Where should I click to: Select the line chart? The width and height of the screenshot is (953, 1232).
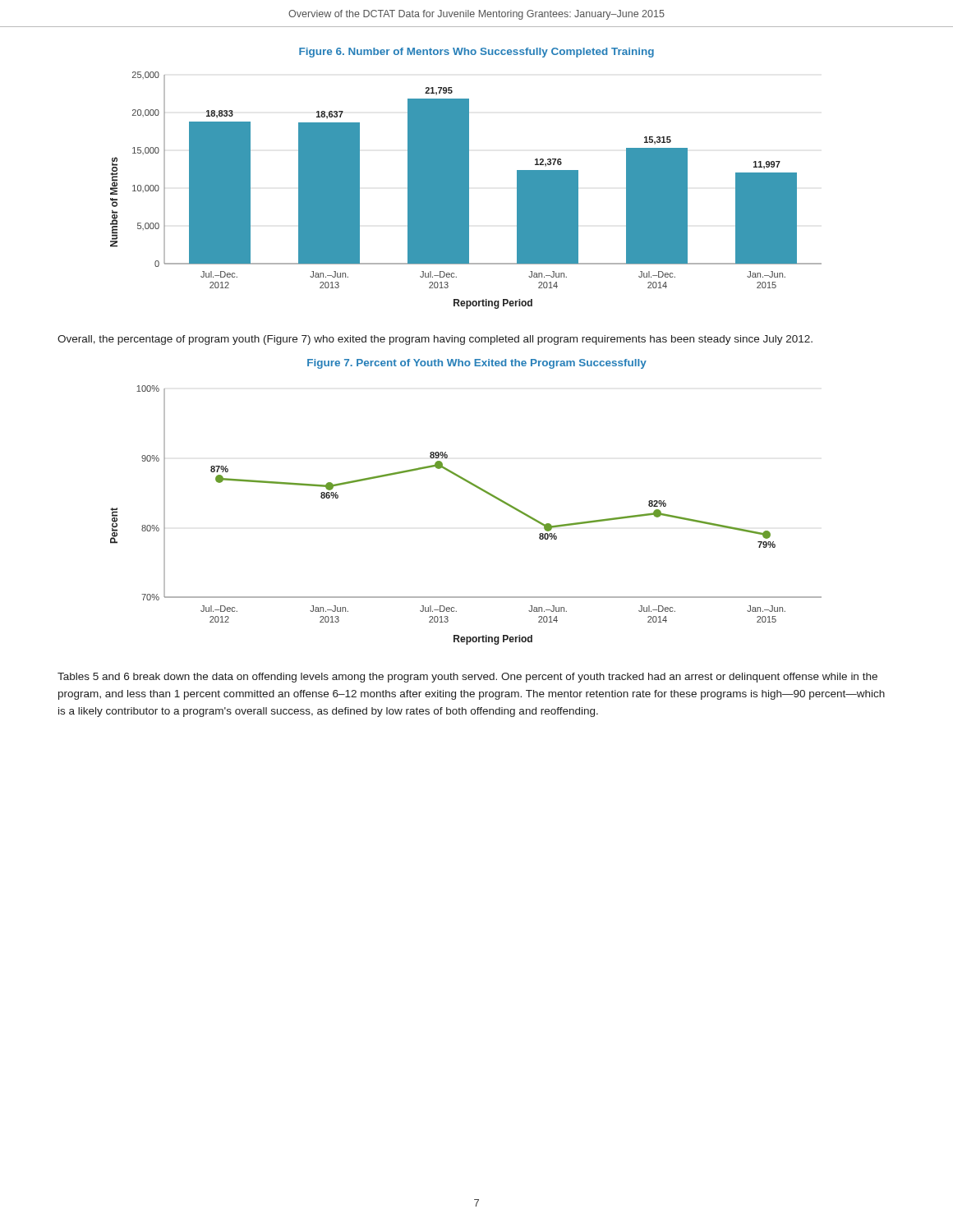476,514
